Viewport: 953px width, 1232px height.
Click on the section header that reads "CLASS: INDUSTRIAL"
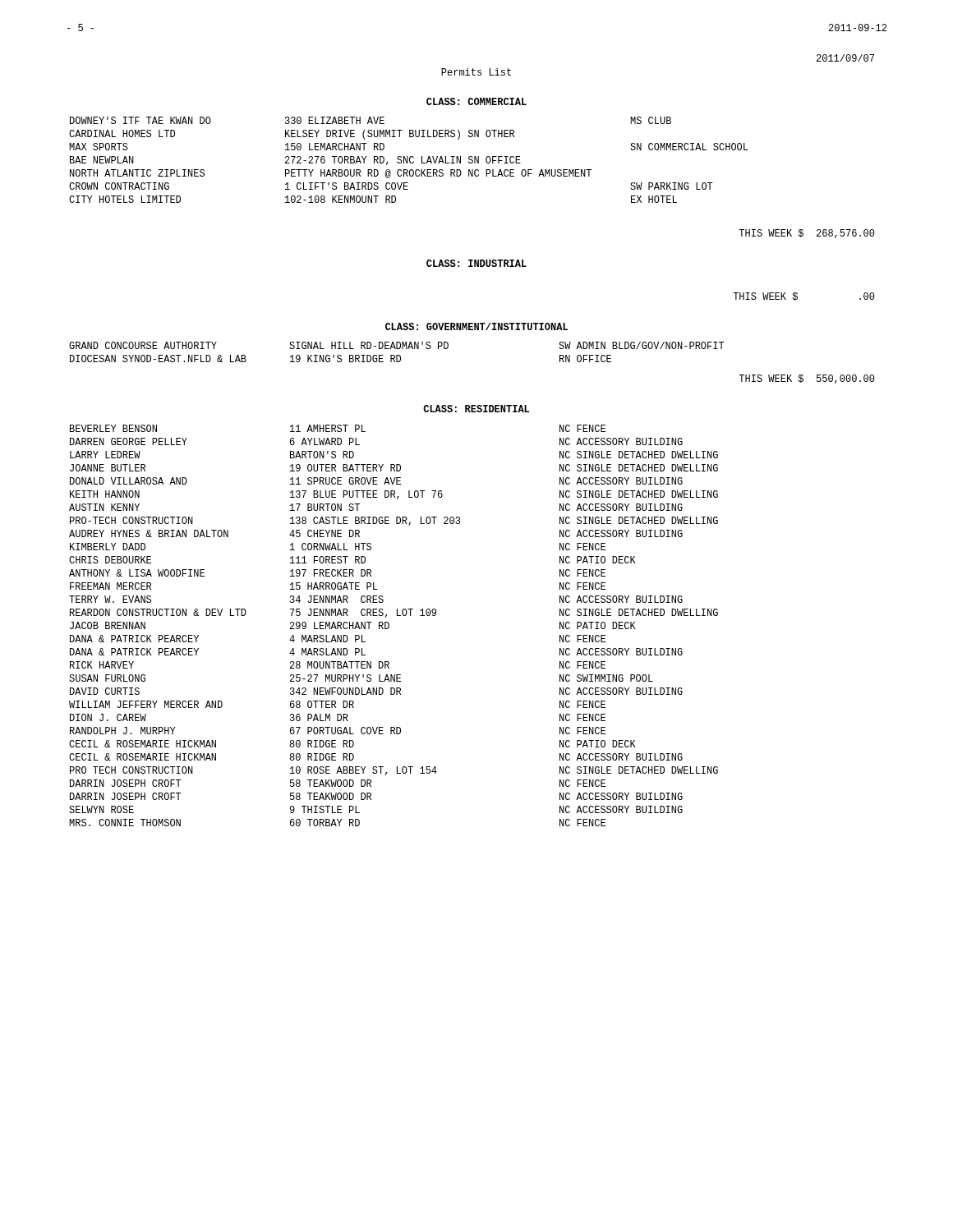click(x=476, y=264)
